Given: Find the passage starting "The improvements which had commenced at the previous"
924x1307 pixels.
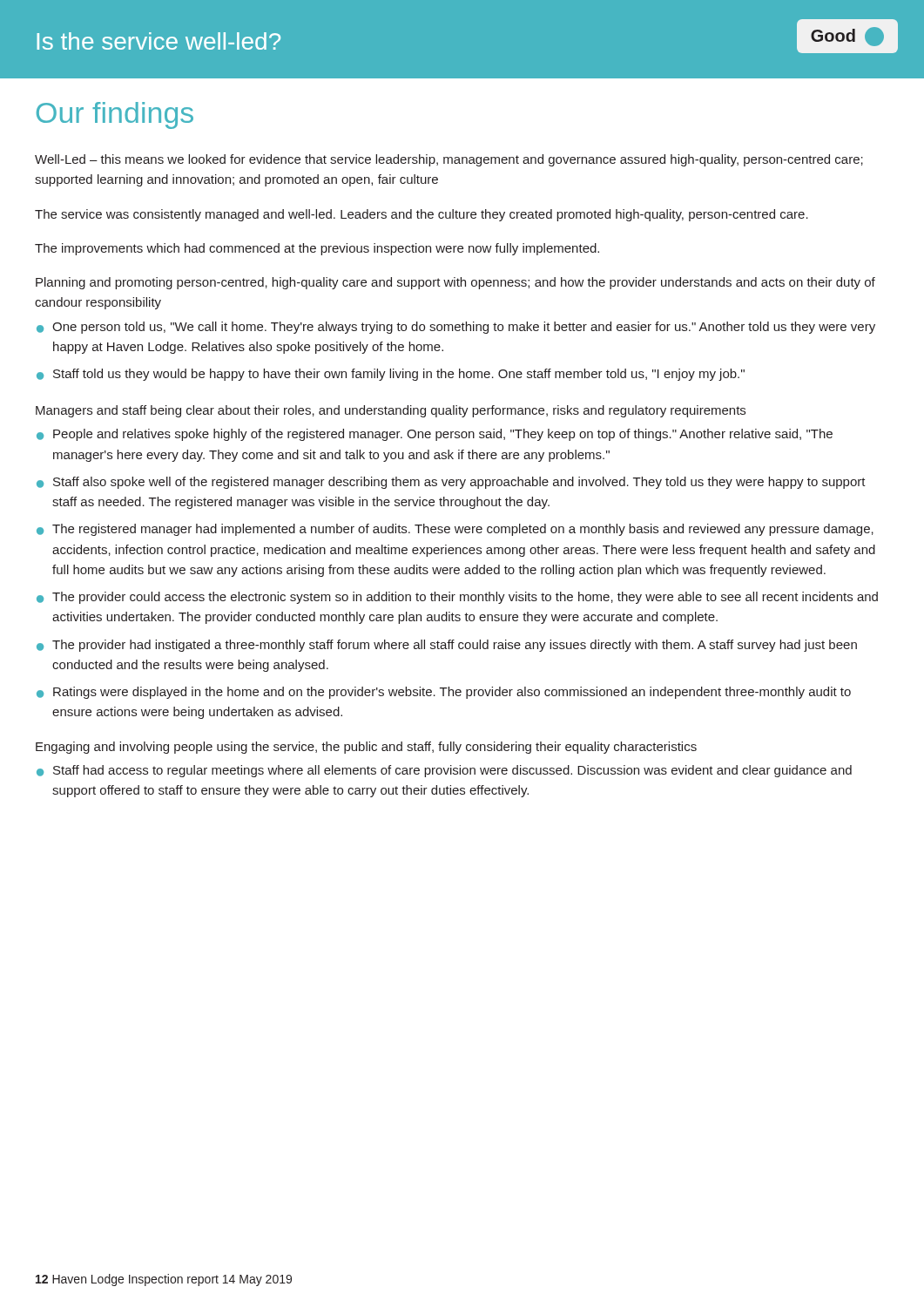Looking at the screenshot, I should click(462, 248).
